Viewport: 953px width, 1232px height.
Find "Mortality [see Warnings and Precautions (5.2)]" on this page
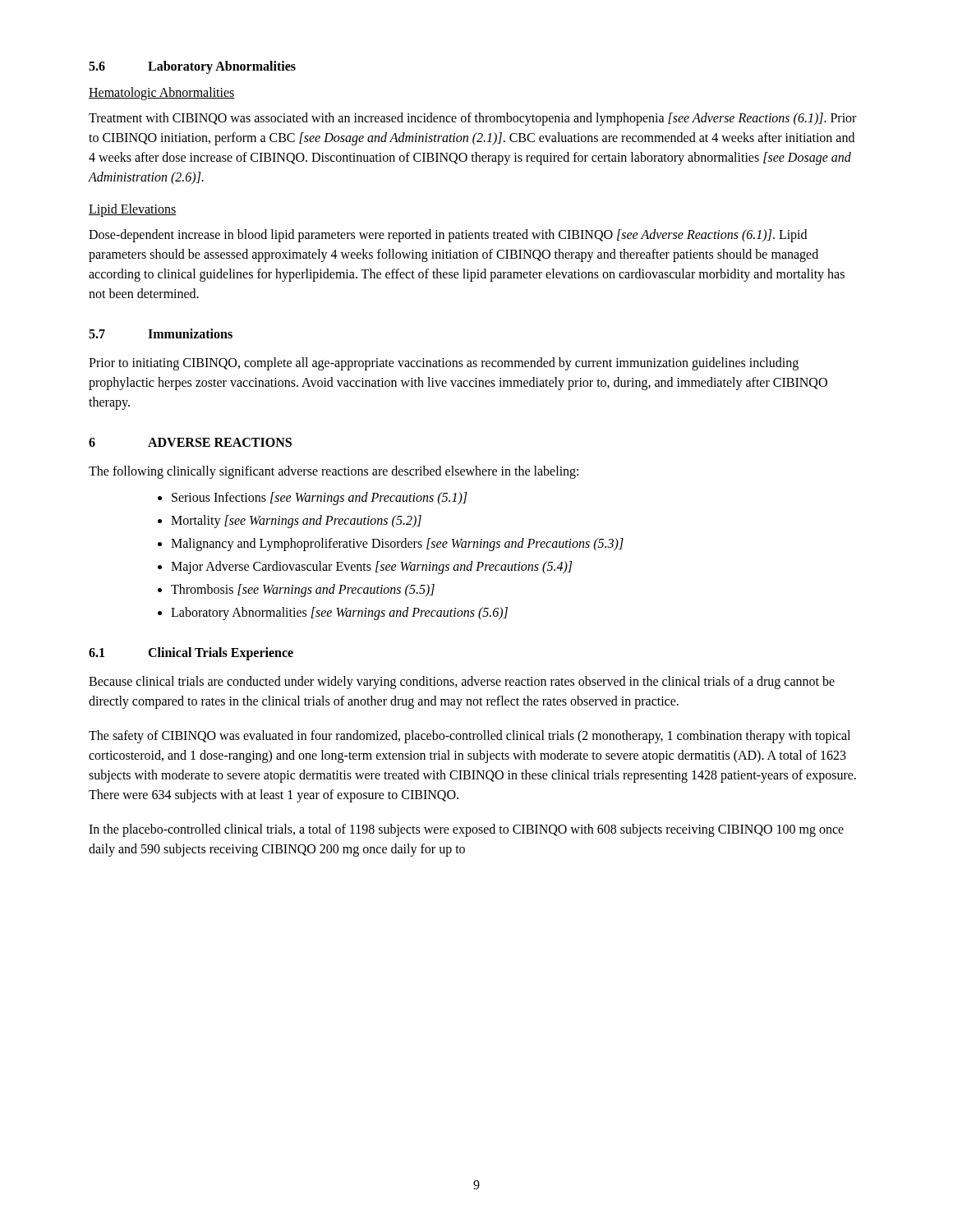tap(296, 520)
